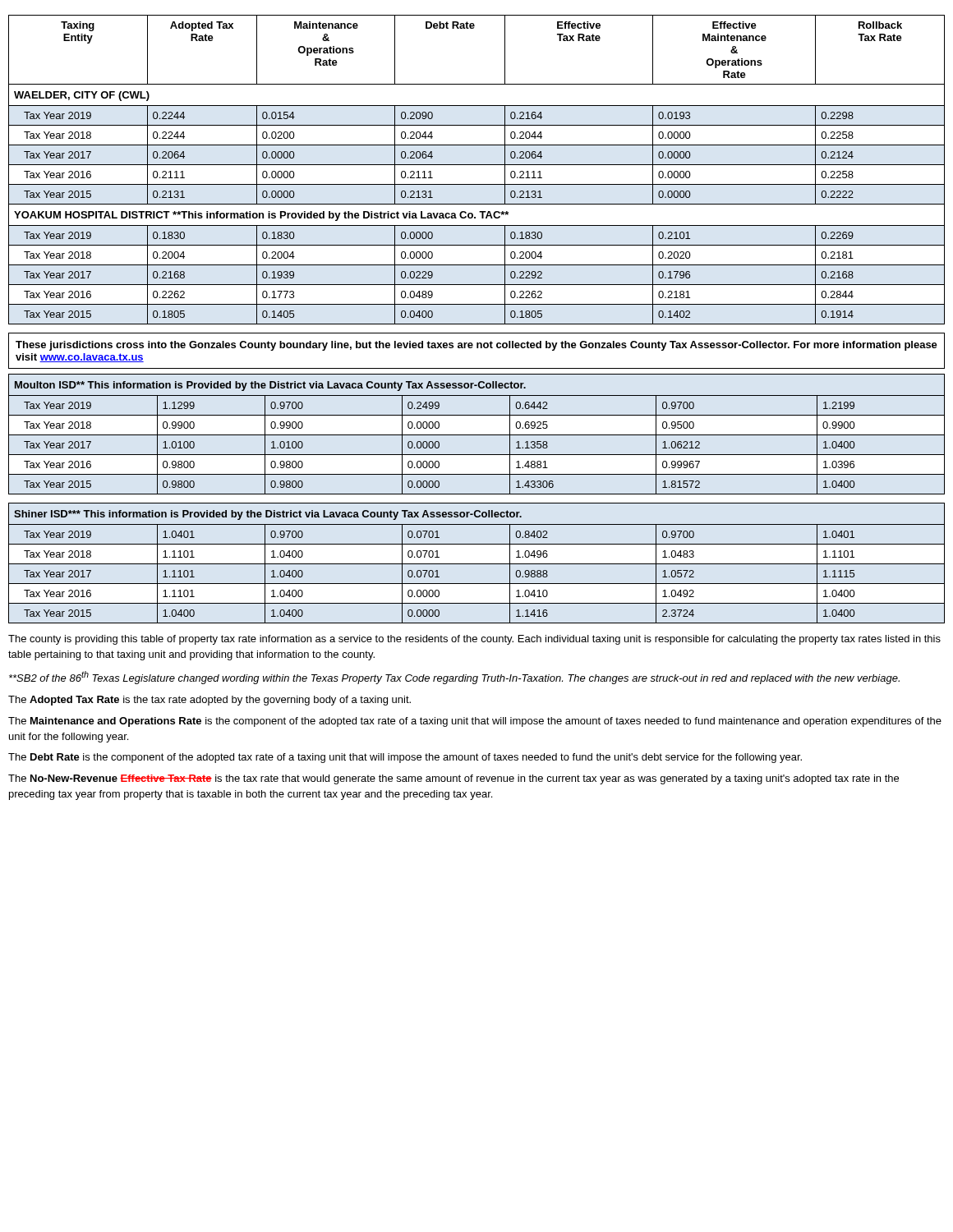Find the text block that says "The Debt Rate is the component of the"
The image size is (953, 1232).
pyautogui.click(x=406, y=757)
